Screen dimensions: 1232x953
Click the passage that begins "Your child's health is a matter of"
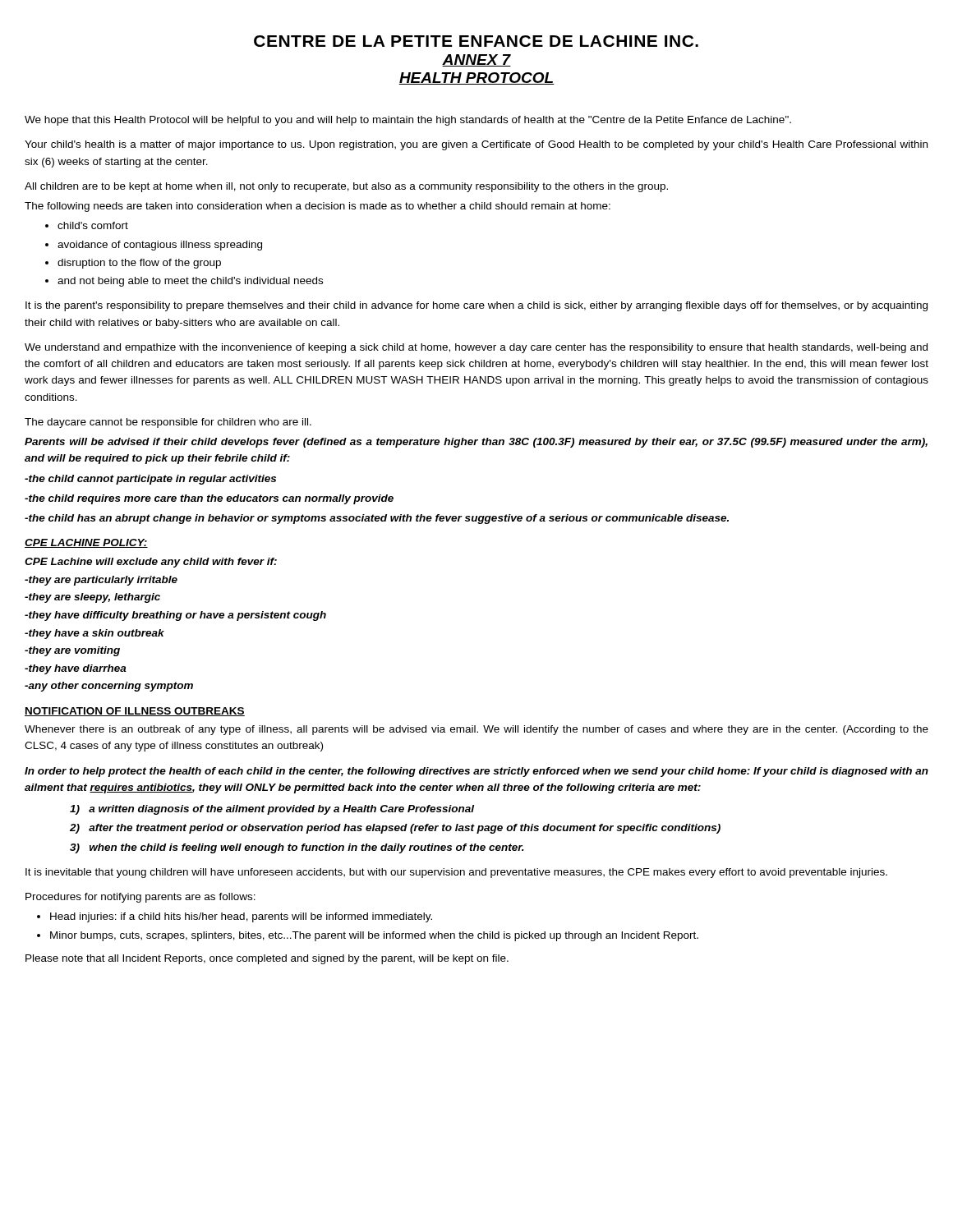pyautogui.click(x=476, y=153)
